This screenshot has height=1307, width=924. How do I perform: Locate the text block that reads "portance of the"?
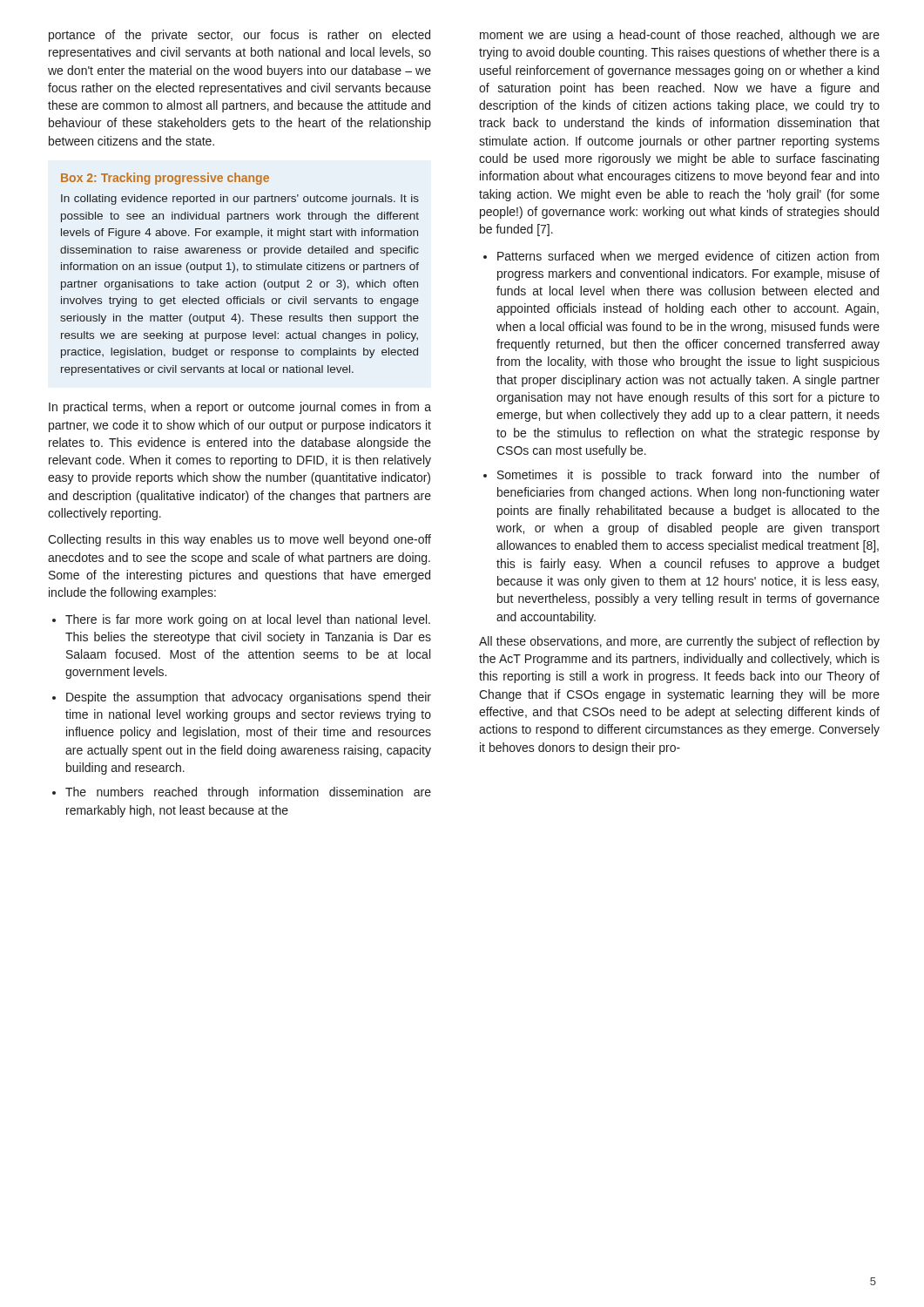pos(239,88)
